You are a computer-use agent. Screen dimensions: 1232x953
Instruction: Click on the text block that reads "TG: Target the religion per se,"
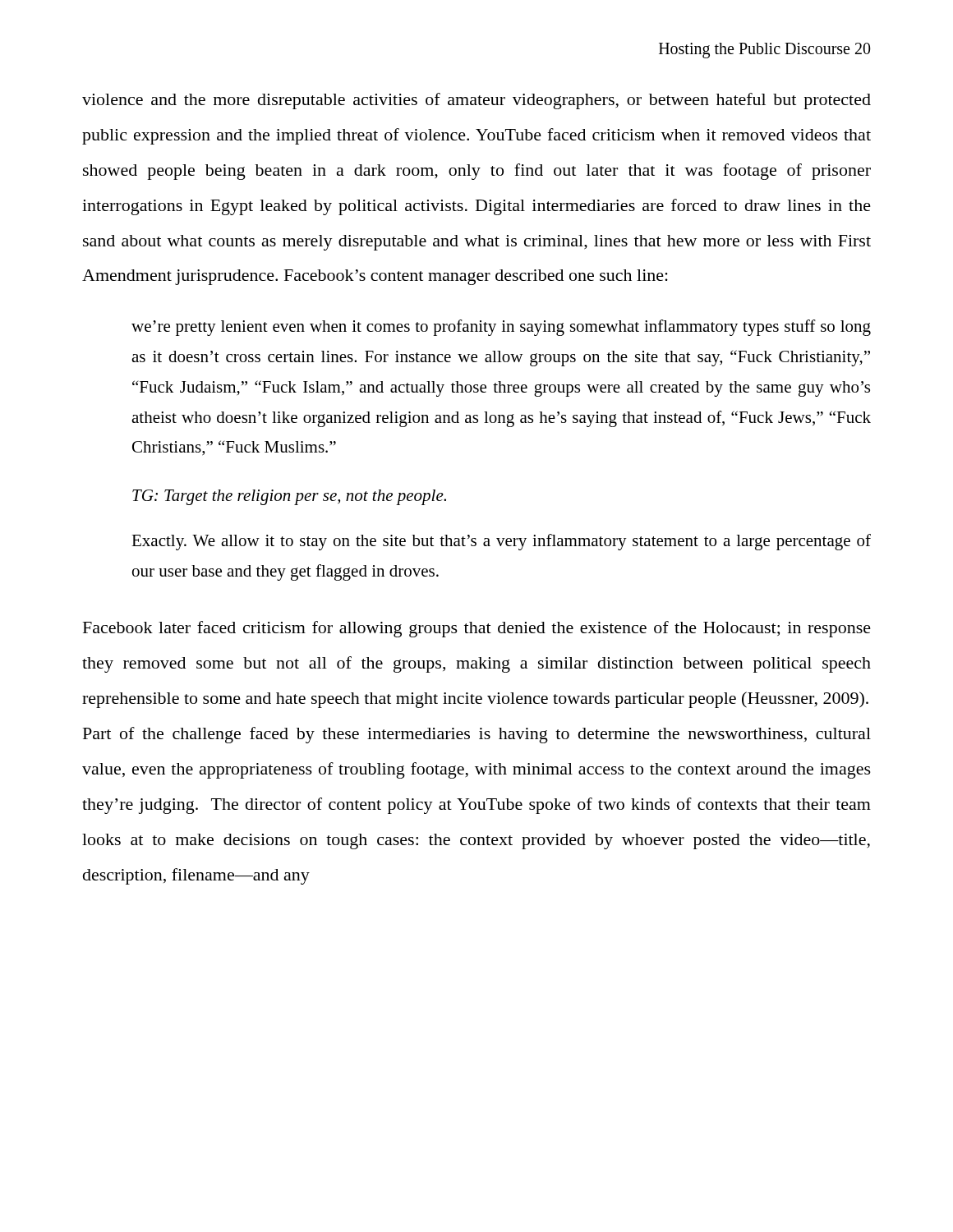289,497
